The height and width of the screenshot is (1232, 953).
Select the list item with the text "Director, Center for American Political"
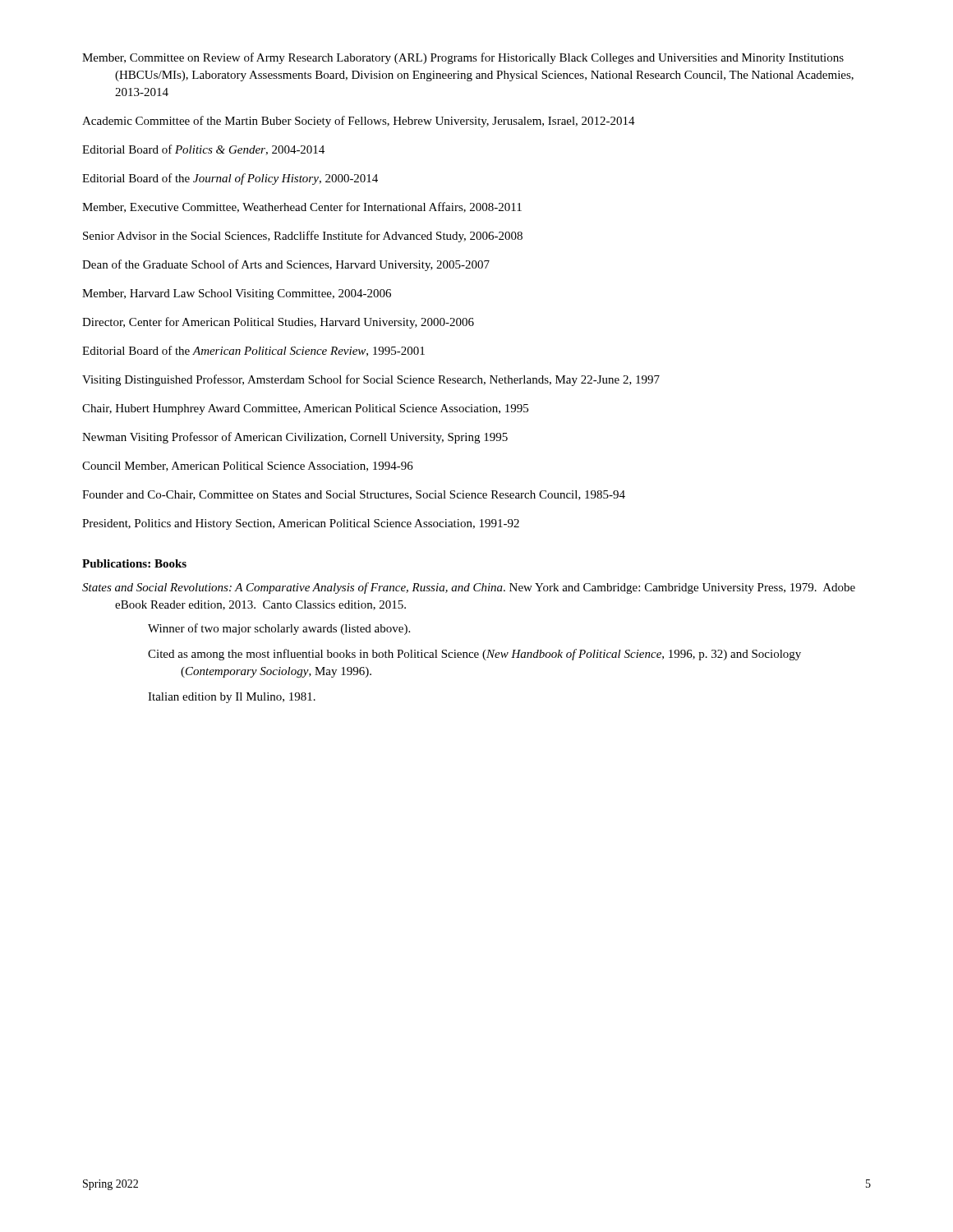click(278, 322)
